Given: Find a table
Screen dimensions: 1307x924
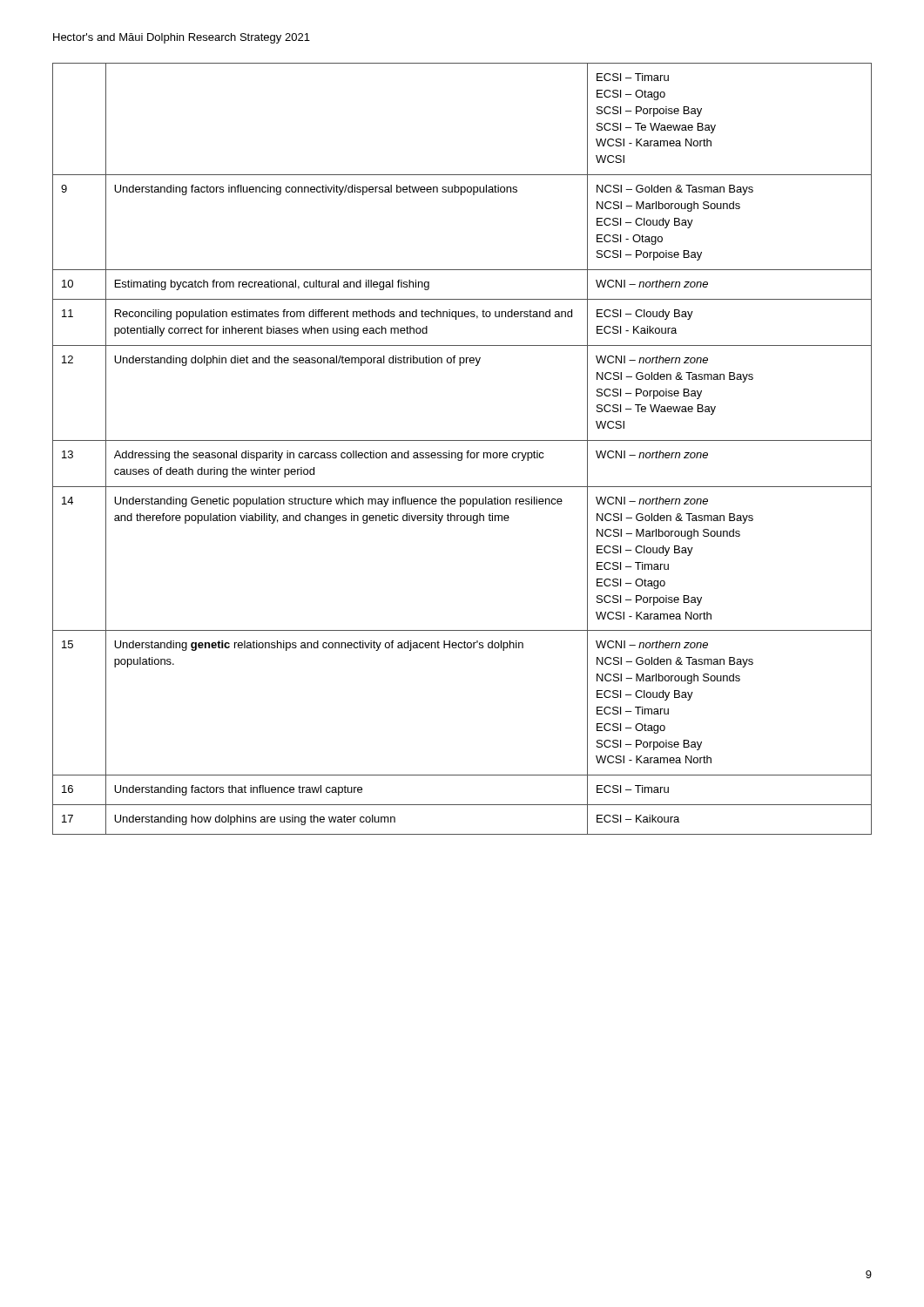Looking at the screenshot, I should tap(462, 449).
